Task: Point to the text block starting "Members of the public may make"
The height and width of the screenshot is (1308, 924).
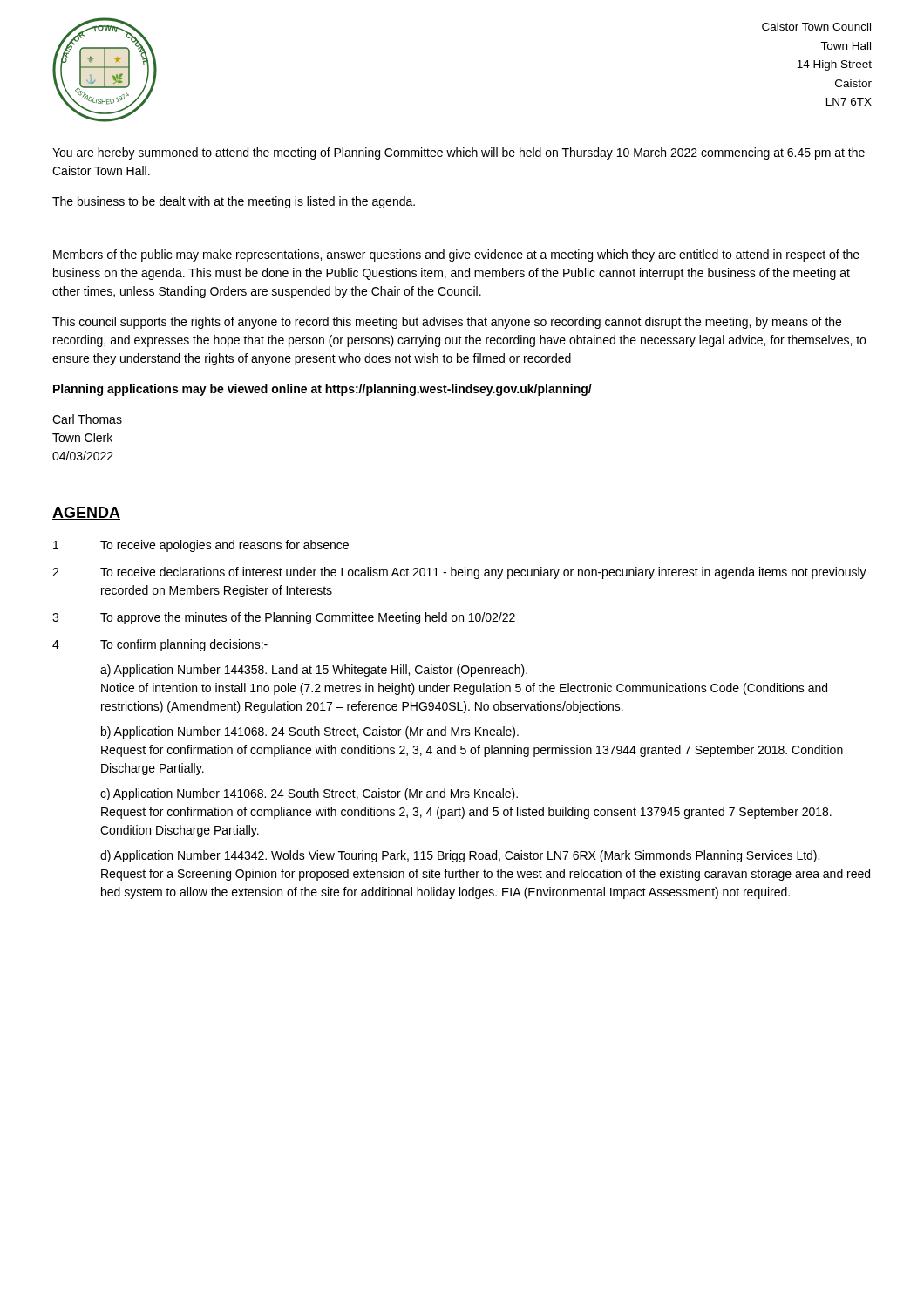Action: click(462, 273)
